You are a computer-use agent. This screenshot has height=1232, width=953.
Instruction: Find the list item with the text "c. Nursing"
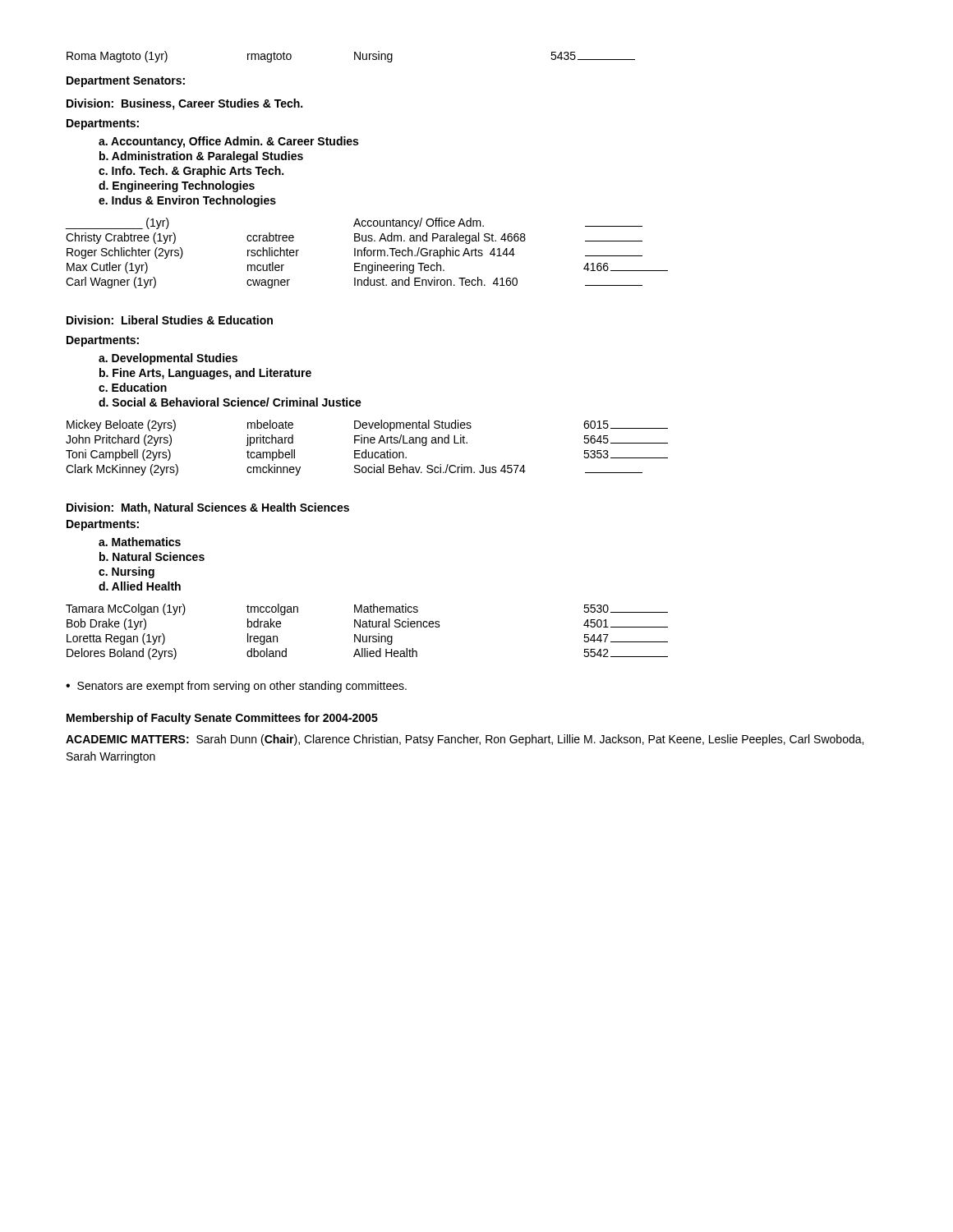[127, 572]
